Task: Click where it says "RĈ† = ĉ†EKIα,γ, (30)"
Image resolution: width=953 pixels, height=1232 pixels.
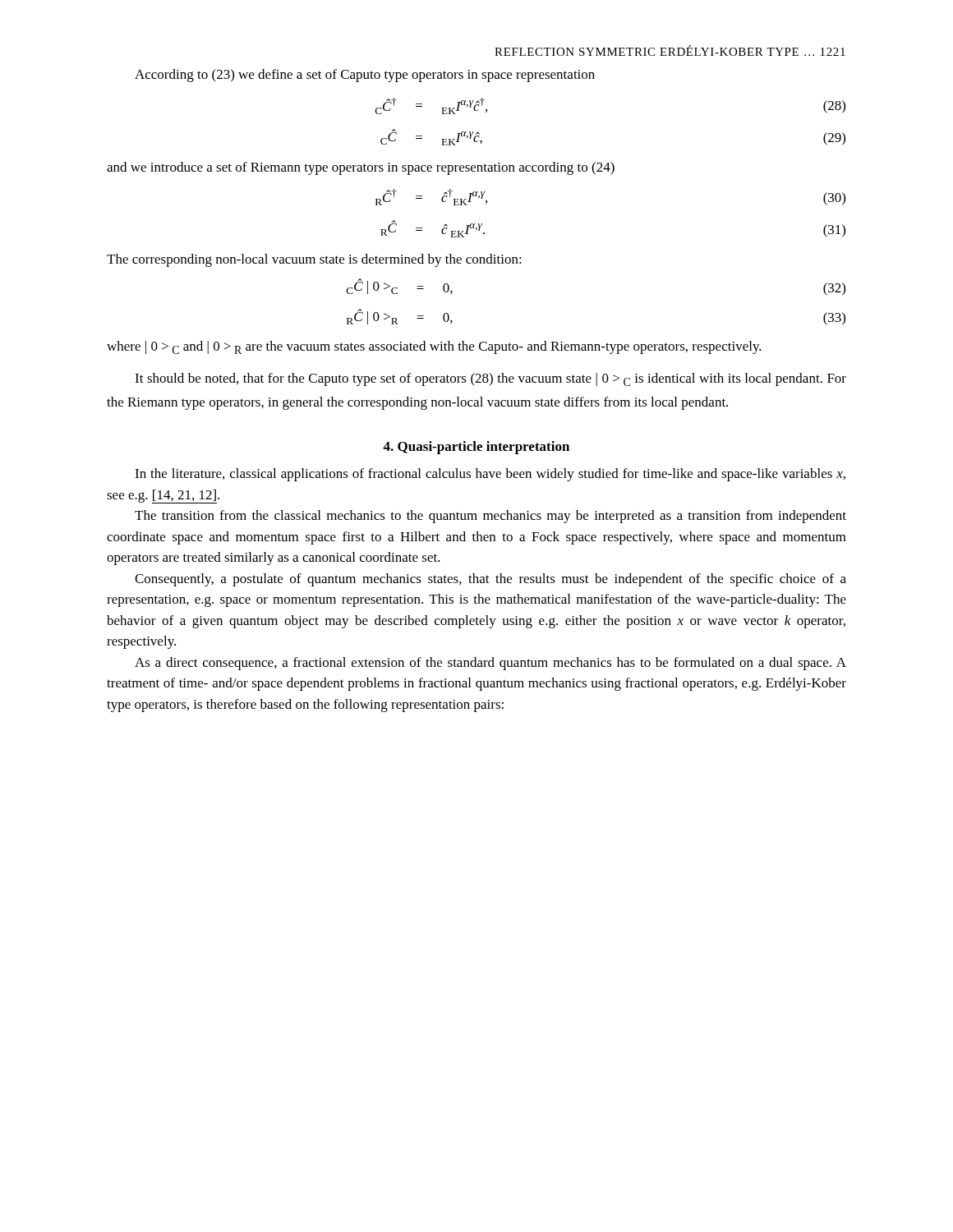Action: [476, 197]
